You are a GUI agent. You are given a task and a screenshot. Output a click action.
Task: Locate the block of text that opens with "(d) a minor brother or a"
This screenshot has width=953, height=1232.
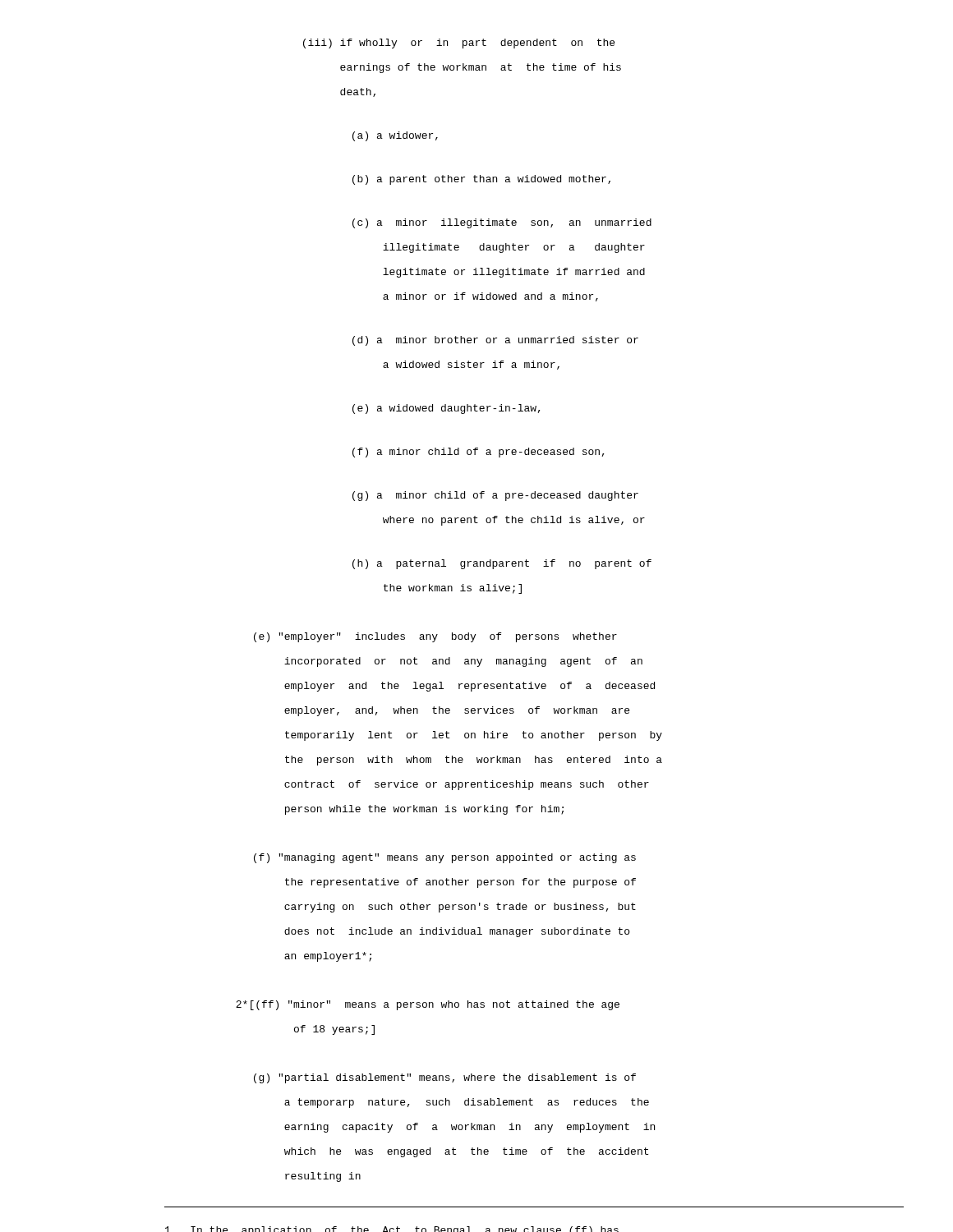pyautogui.click(x=476, y=359)
